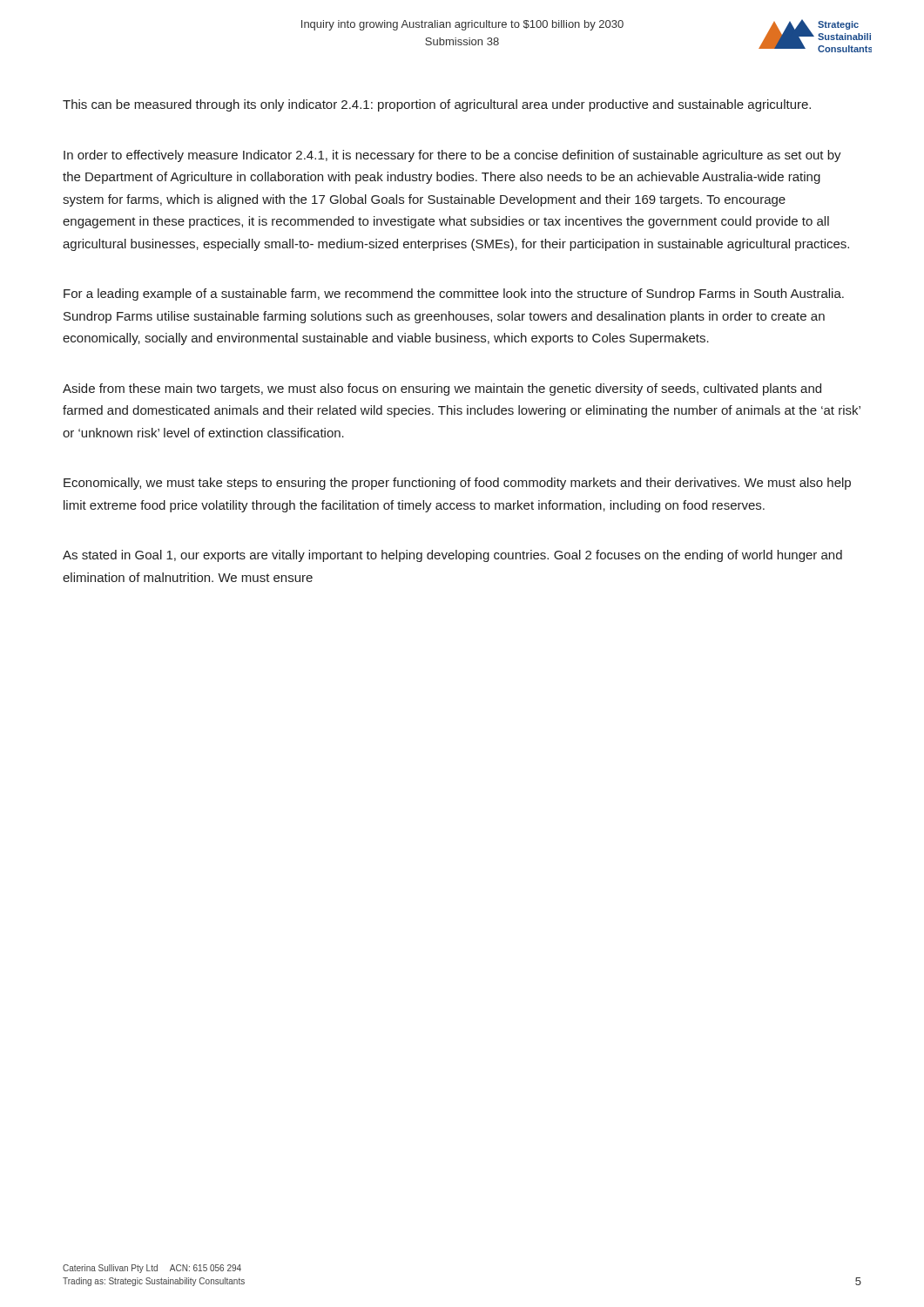The height and width of the screenshot is (1307, 924).
Task: Find the text starting "In order to effectively measure"
Action: pos(457,199)
